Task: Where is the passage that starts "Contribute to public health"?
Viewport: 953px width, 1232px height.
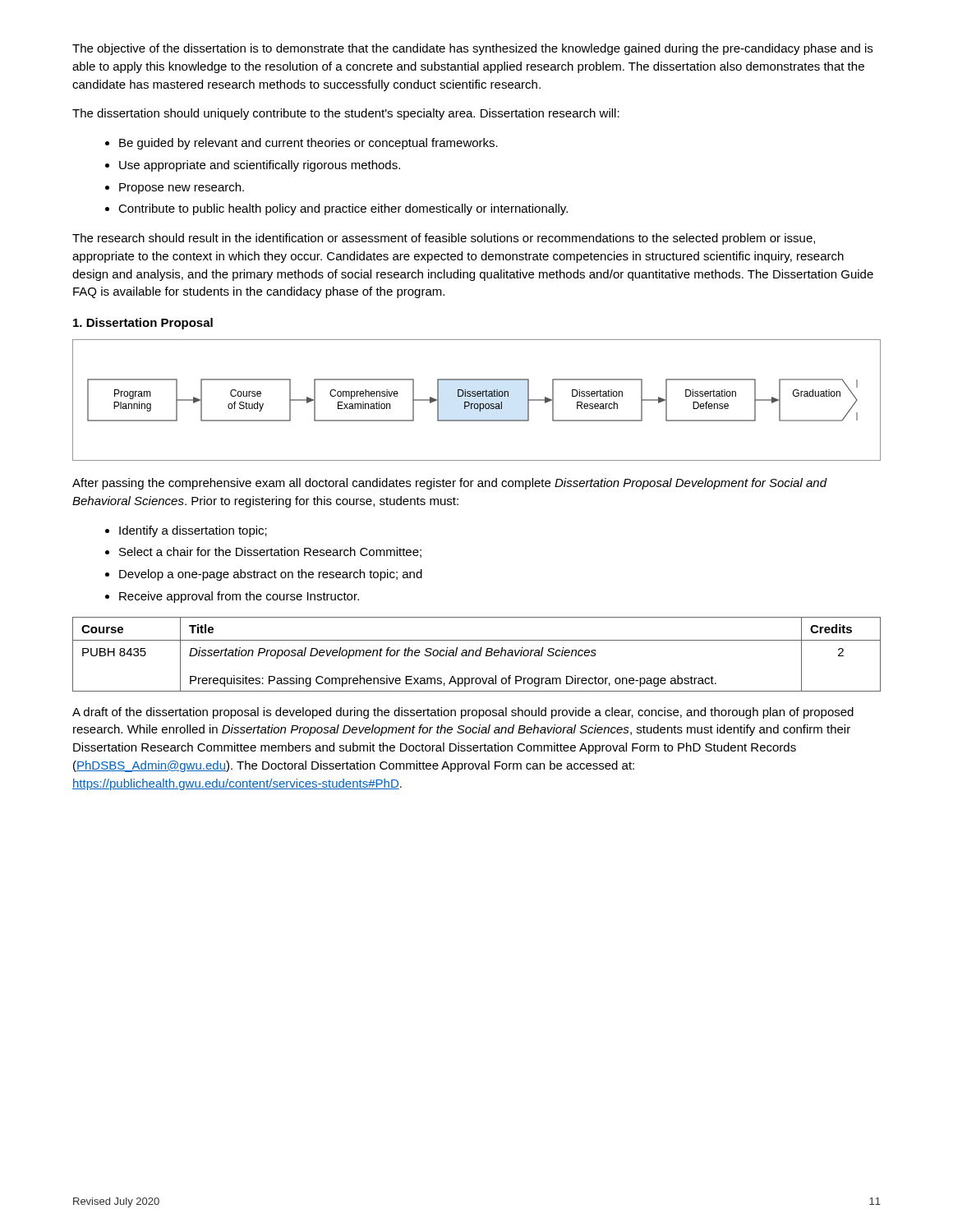Action: (344, 208)
